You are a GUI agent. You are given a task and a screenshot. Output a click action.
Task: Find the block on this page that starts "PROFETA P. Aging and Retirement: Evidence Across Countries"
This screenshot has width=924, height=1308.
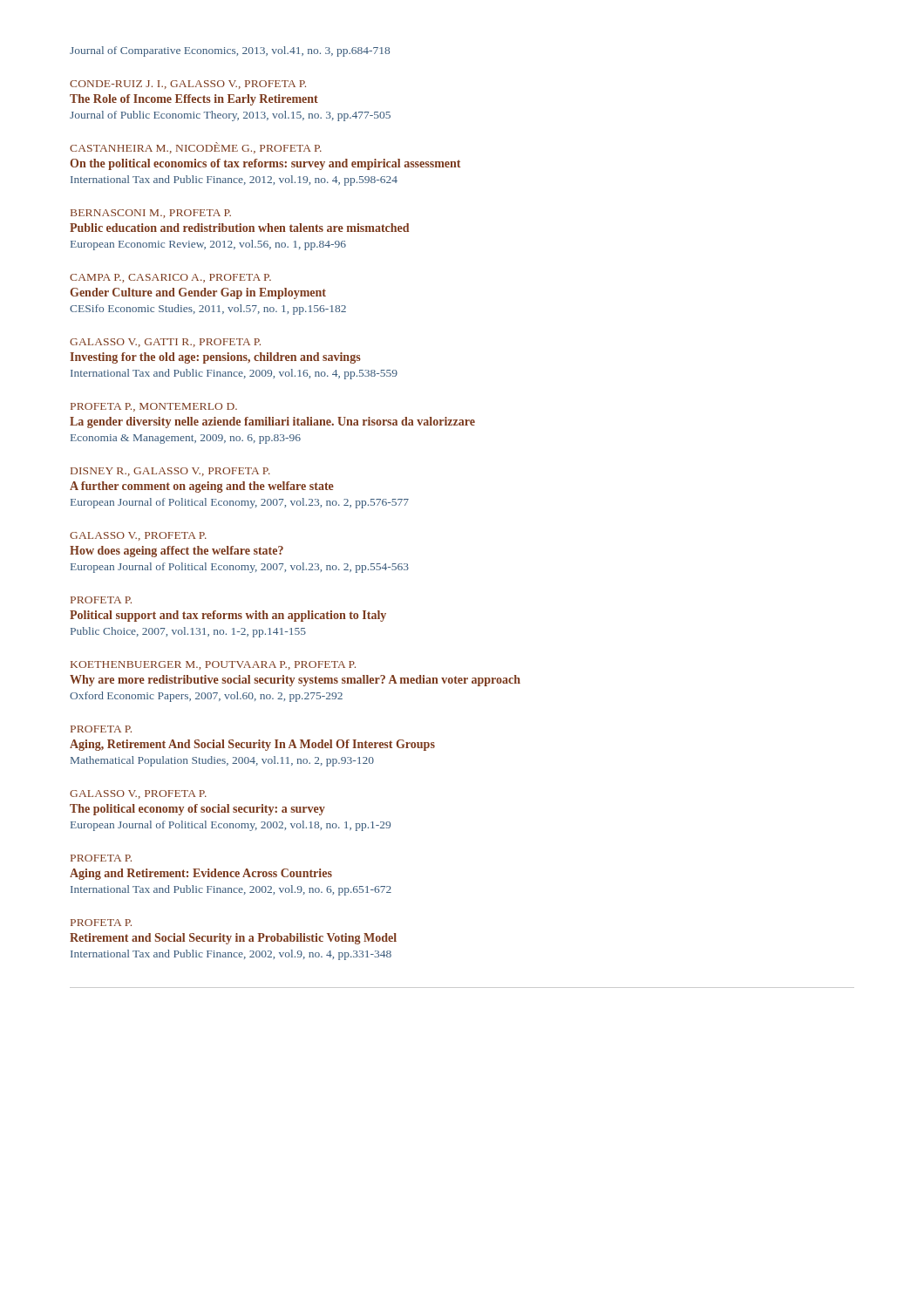(x=101, y=858)
